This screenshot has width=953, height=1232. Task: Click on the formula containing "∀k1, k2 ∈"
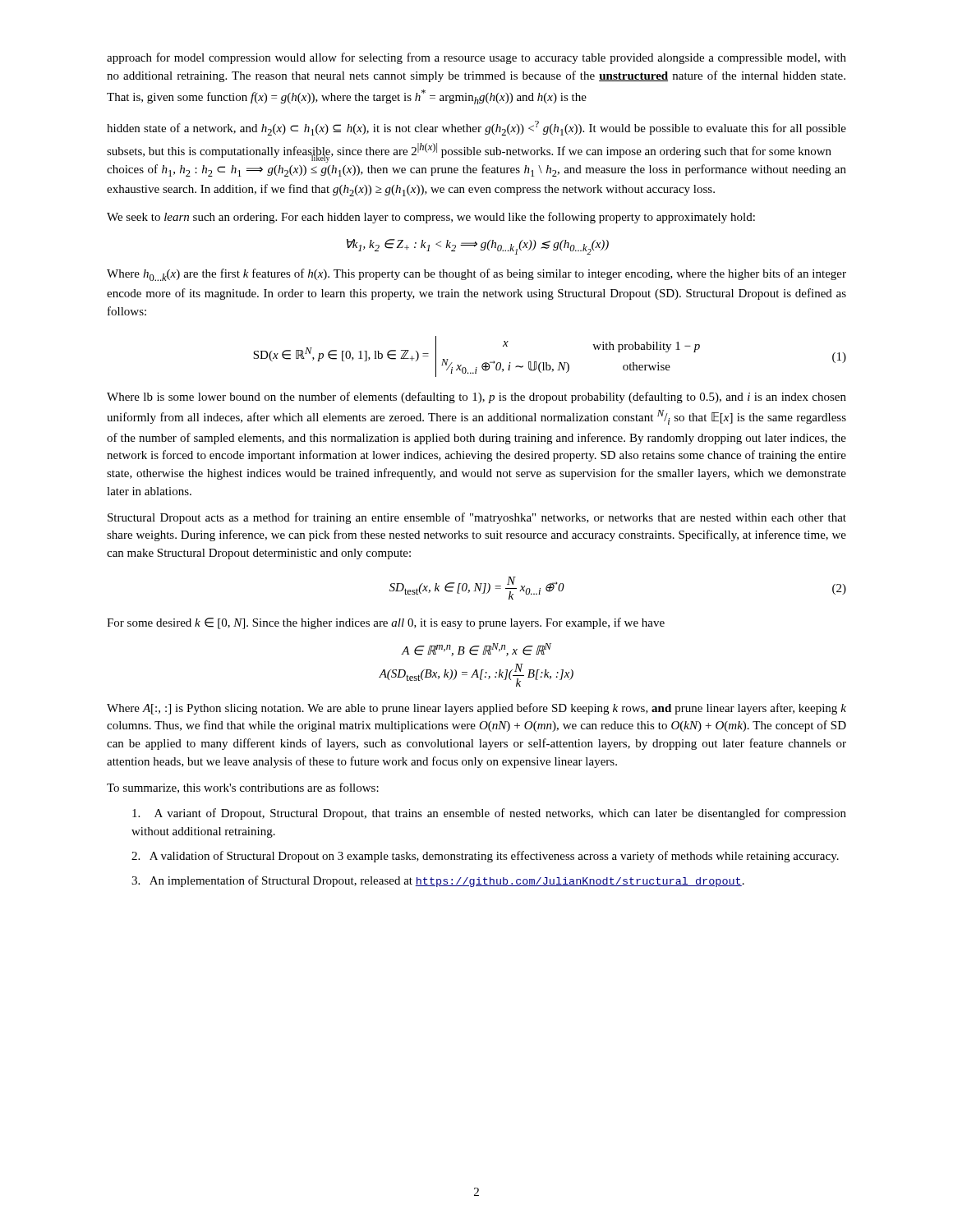click(x=476, y=246)
